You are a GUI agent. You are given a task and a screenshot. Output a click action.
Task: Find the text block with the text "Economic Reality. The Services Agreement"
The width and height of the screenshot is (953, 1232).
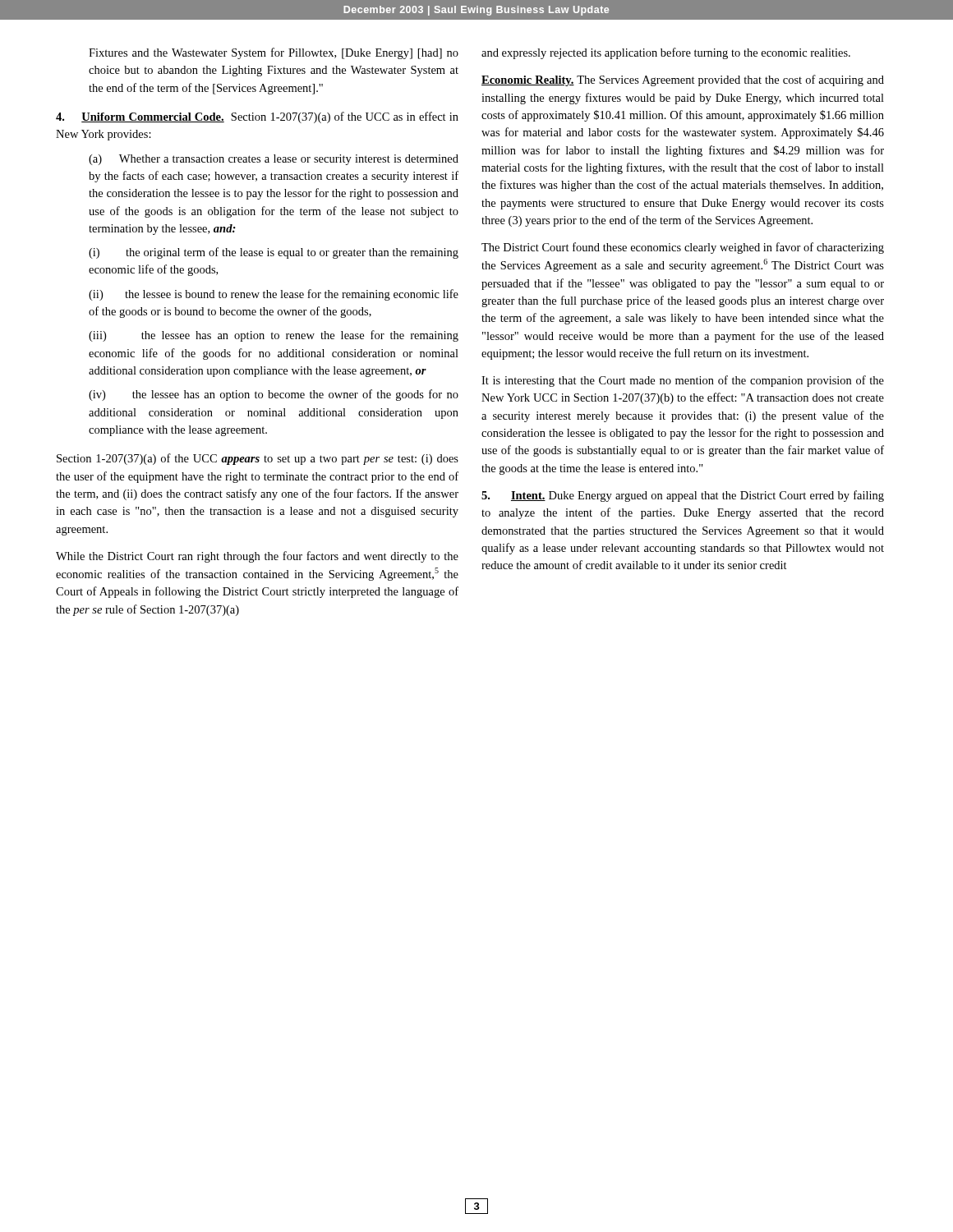(x=683, y=150)
